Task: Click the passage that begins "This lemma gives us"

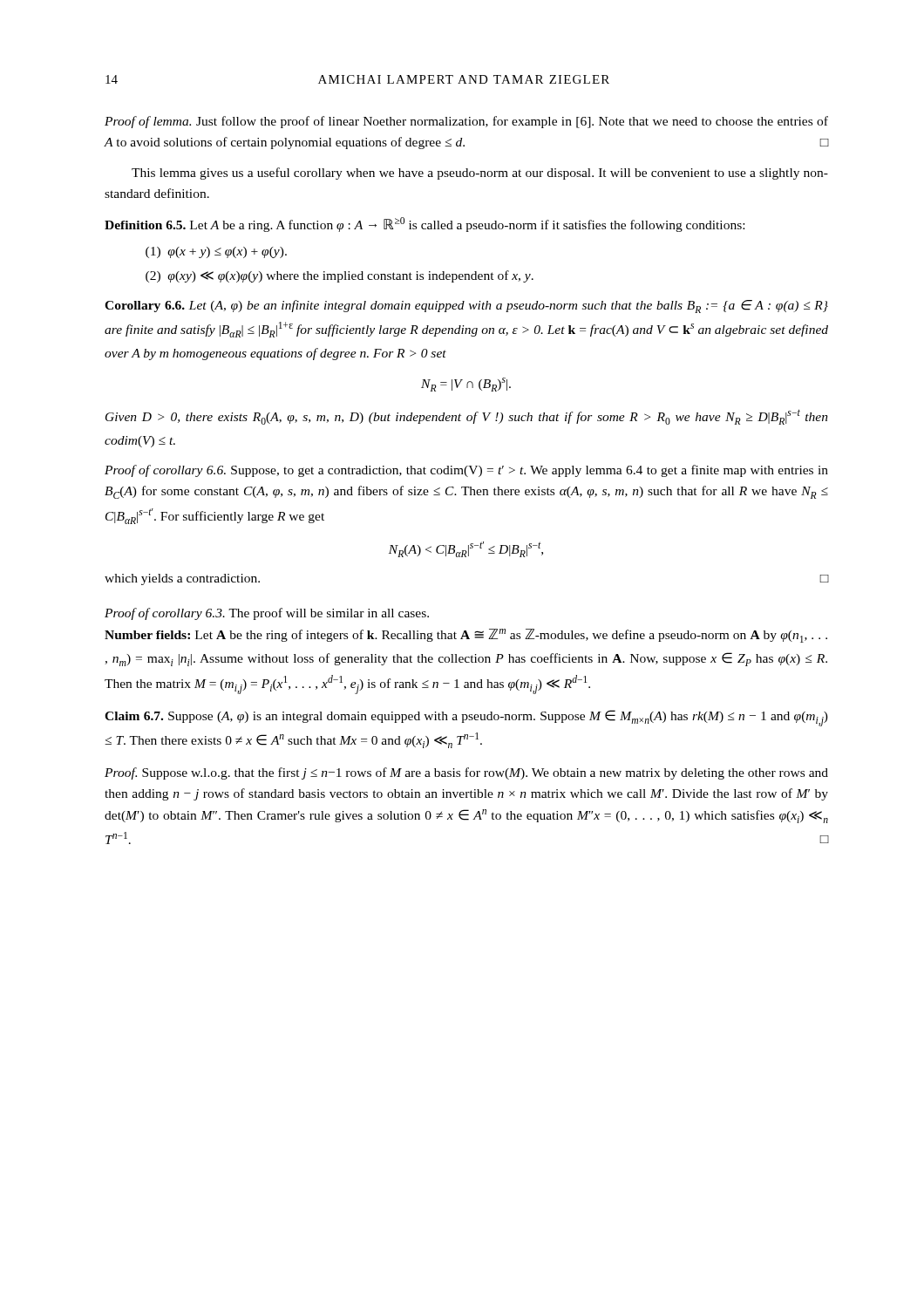Action: click(x=466, y=183)
